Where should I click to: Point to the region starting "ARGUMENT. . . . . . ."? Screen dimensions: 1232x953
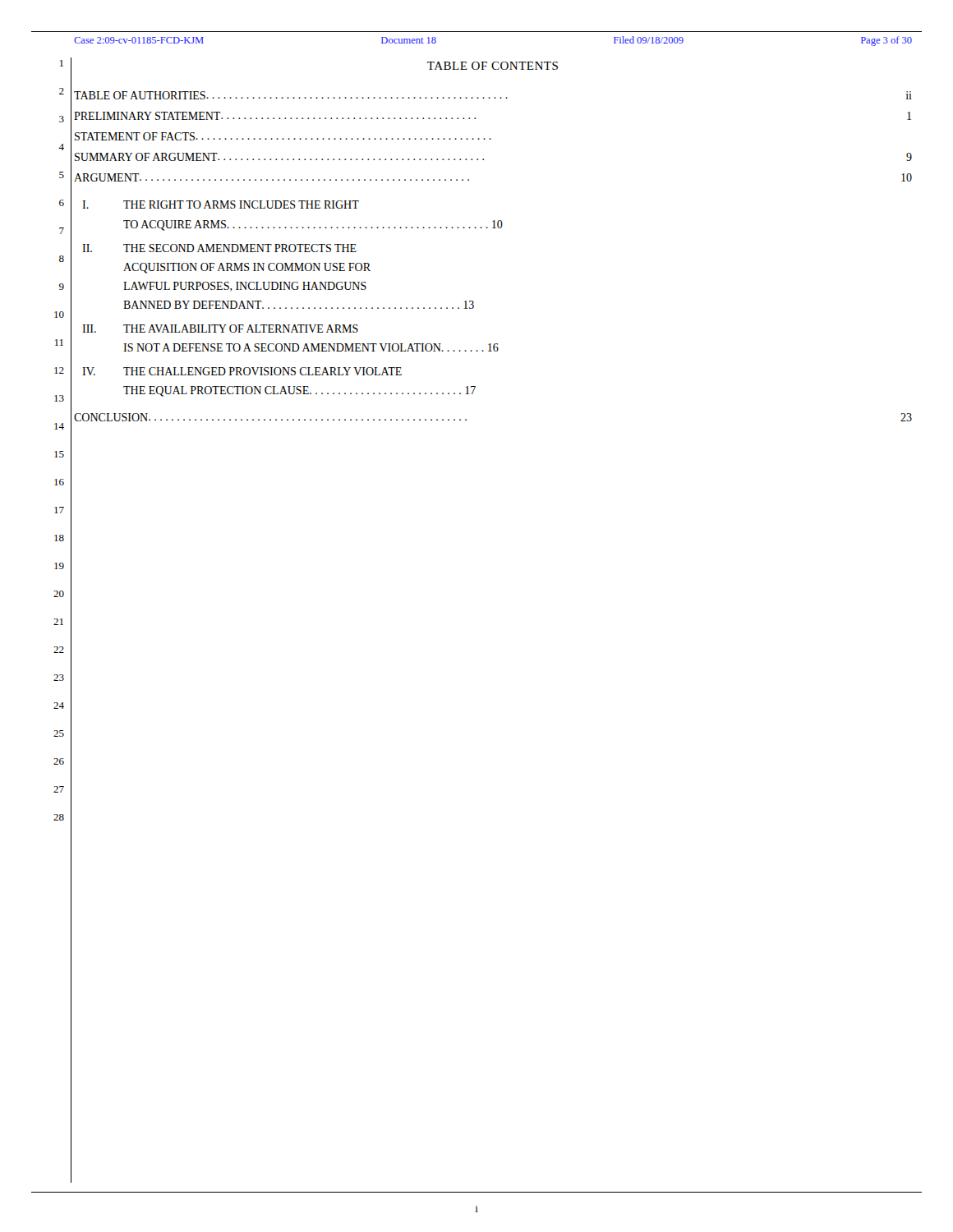click(x=110, y=177)
